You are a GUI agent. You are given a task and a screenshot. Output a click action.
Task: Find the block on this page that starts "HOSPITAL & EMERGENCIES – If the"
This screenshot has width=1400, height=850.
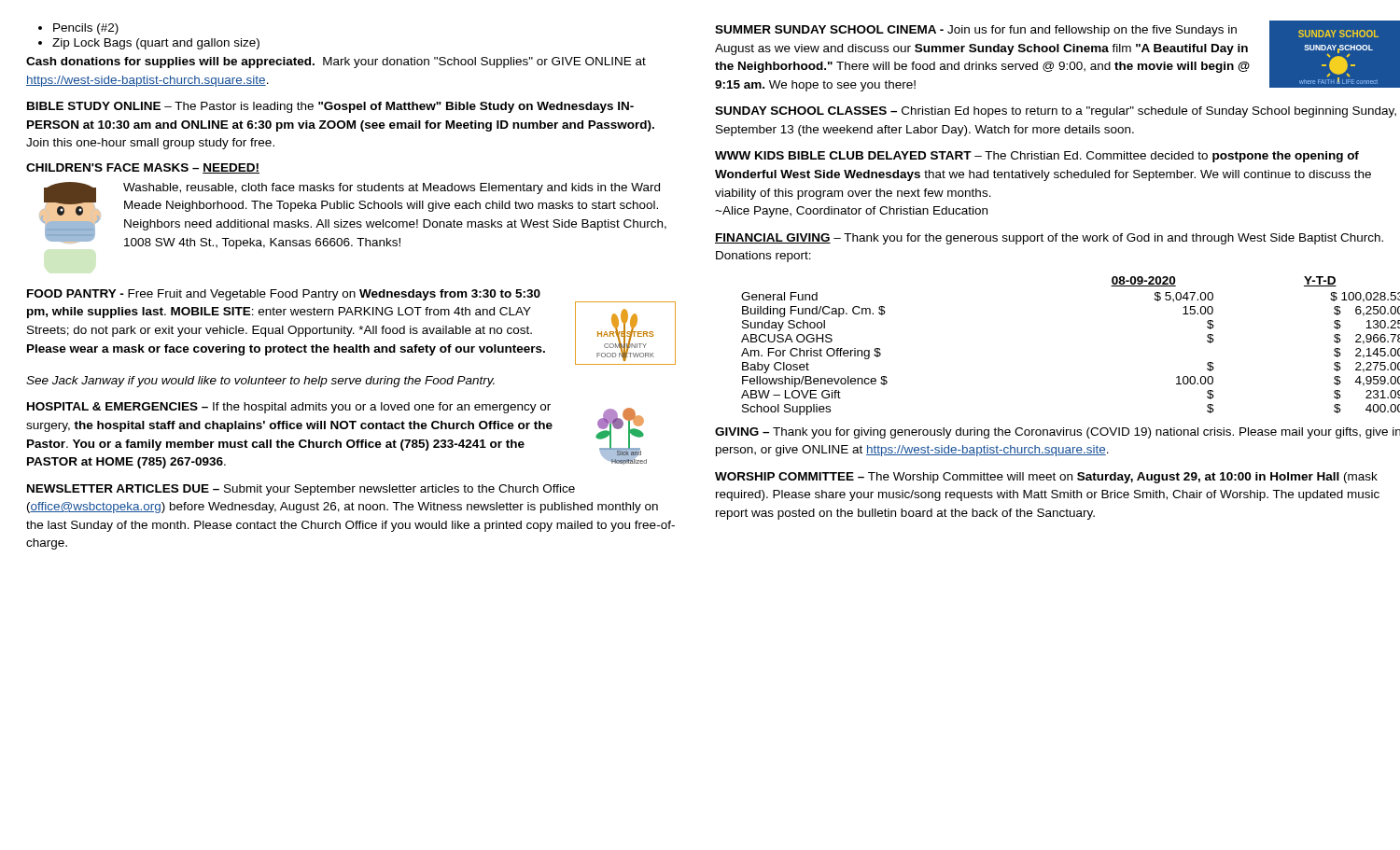click(289, 434)
